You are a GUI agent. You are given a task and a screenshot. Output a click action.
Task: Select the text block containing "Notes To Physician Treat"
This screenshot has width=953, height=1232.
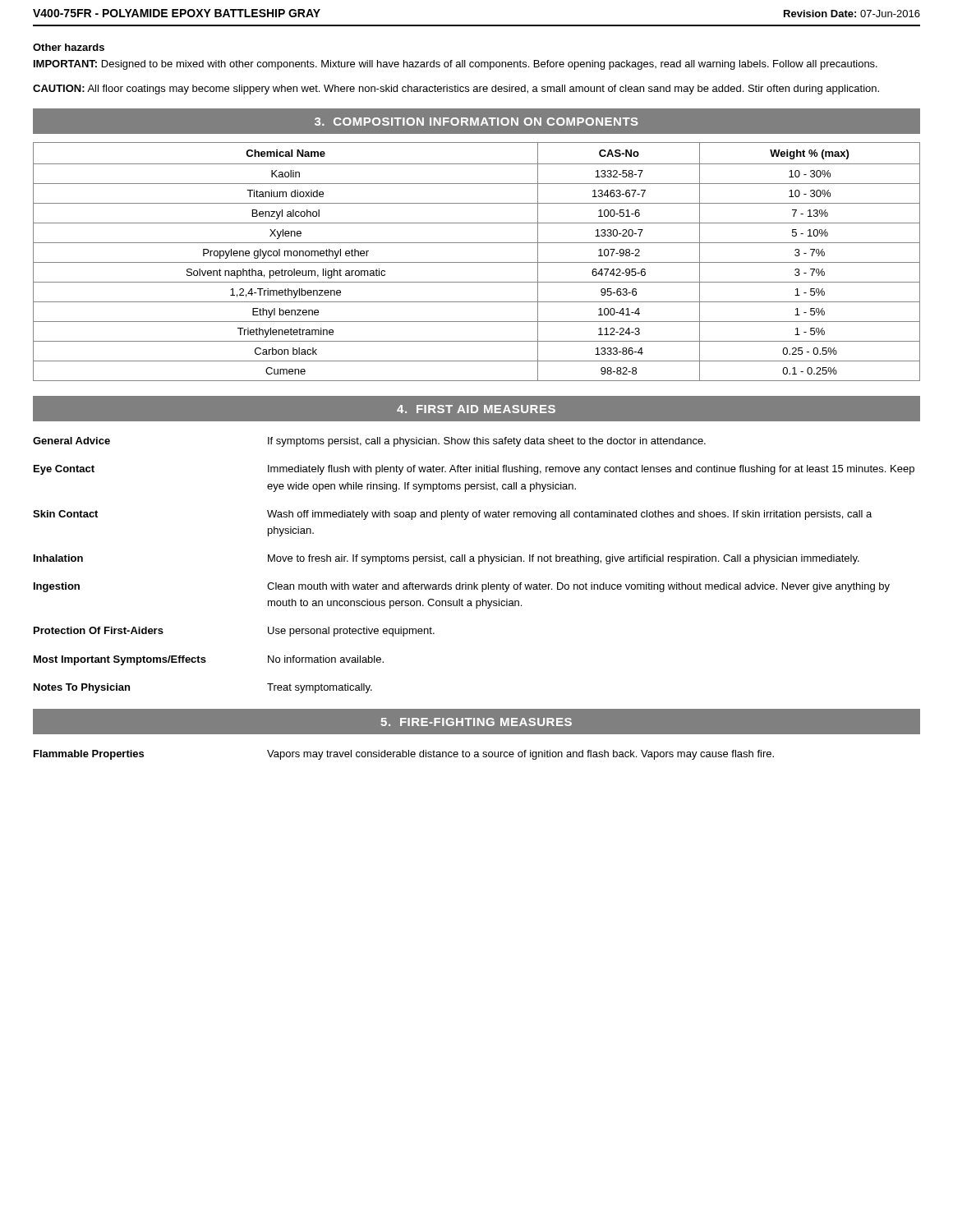point(84,688)
